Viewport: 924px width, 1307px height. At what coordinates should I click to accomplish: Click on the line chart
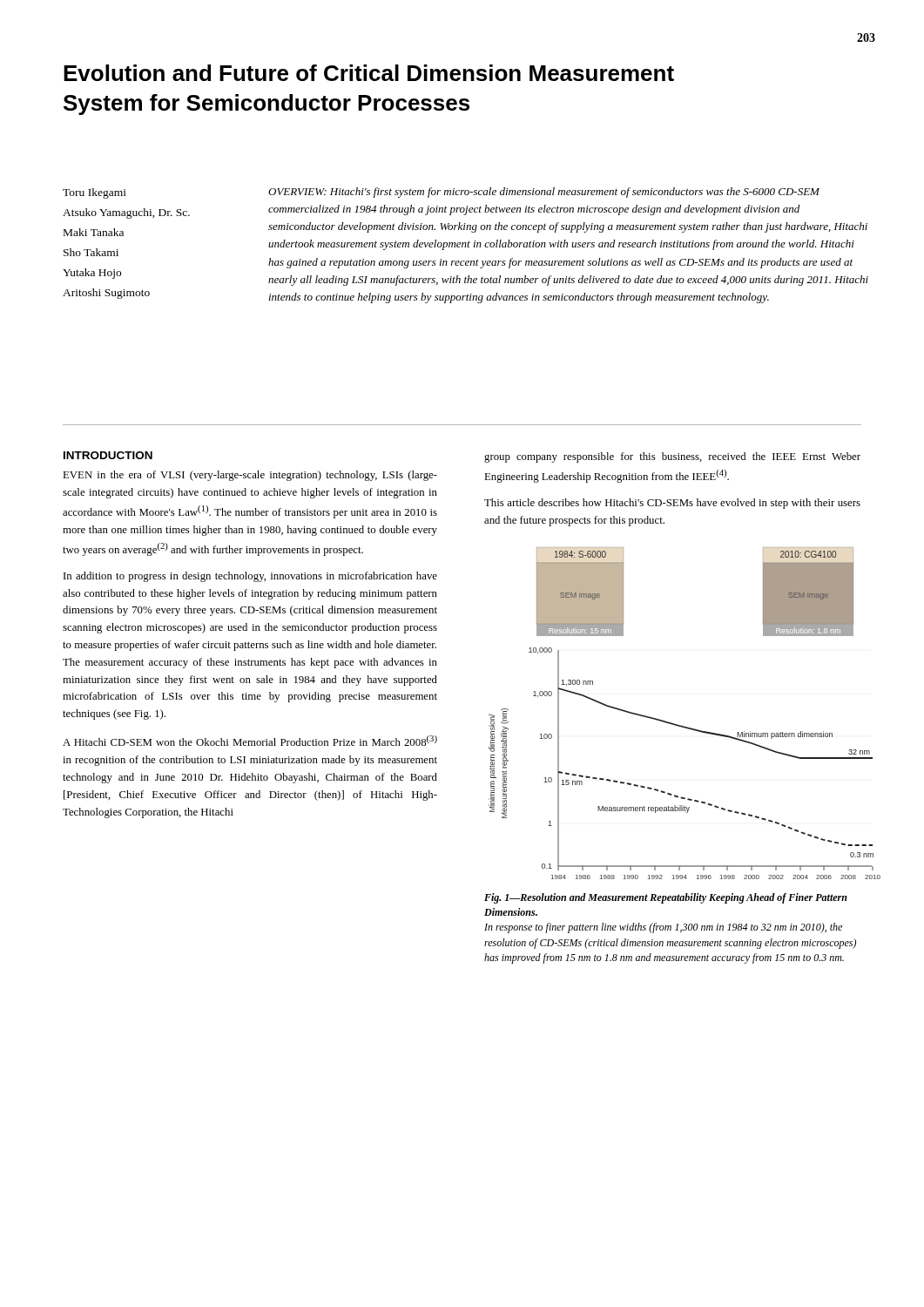click(672, 715)
